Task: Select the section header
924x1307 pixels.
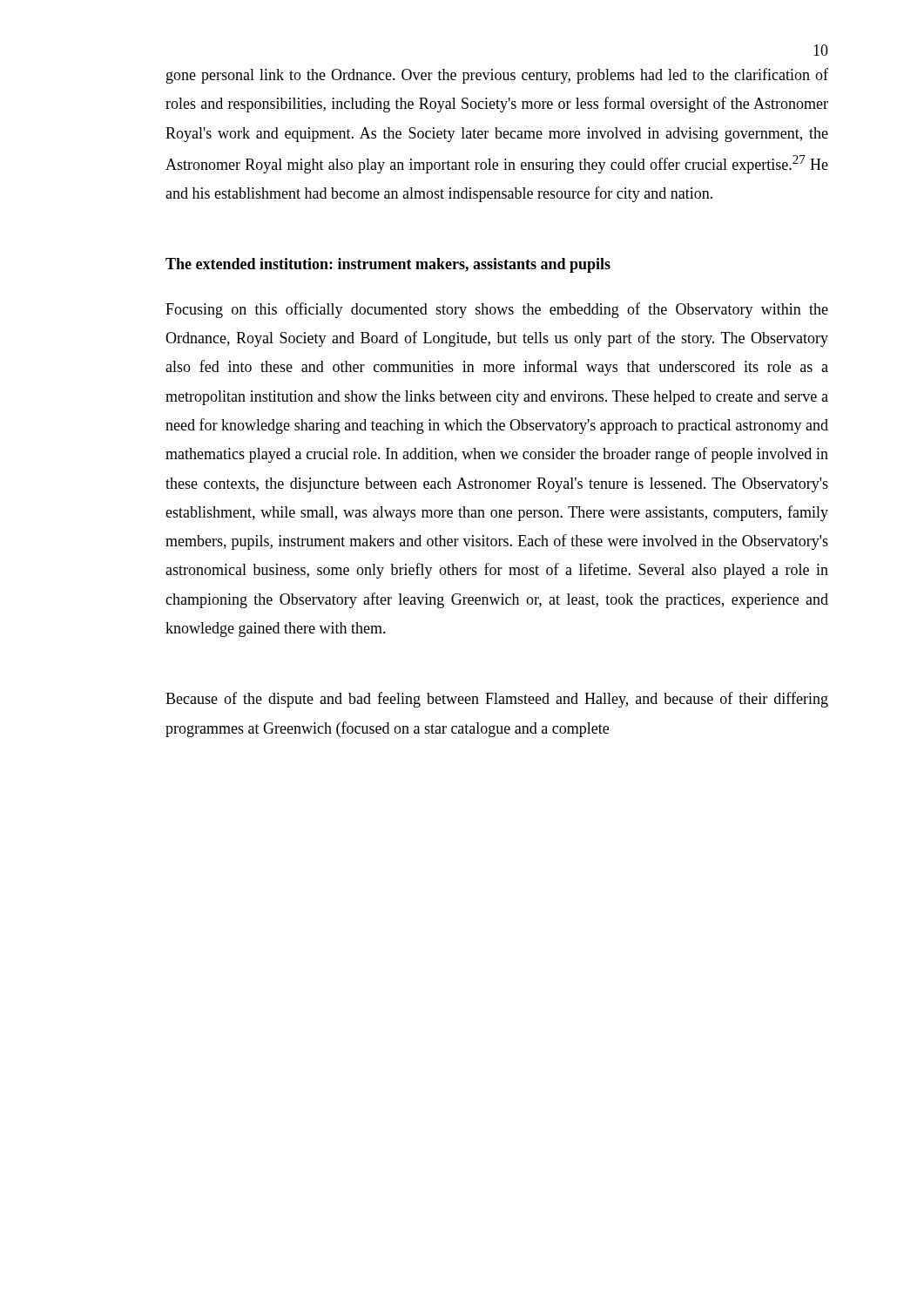Action: (388, 264)
